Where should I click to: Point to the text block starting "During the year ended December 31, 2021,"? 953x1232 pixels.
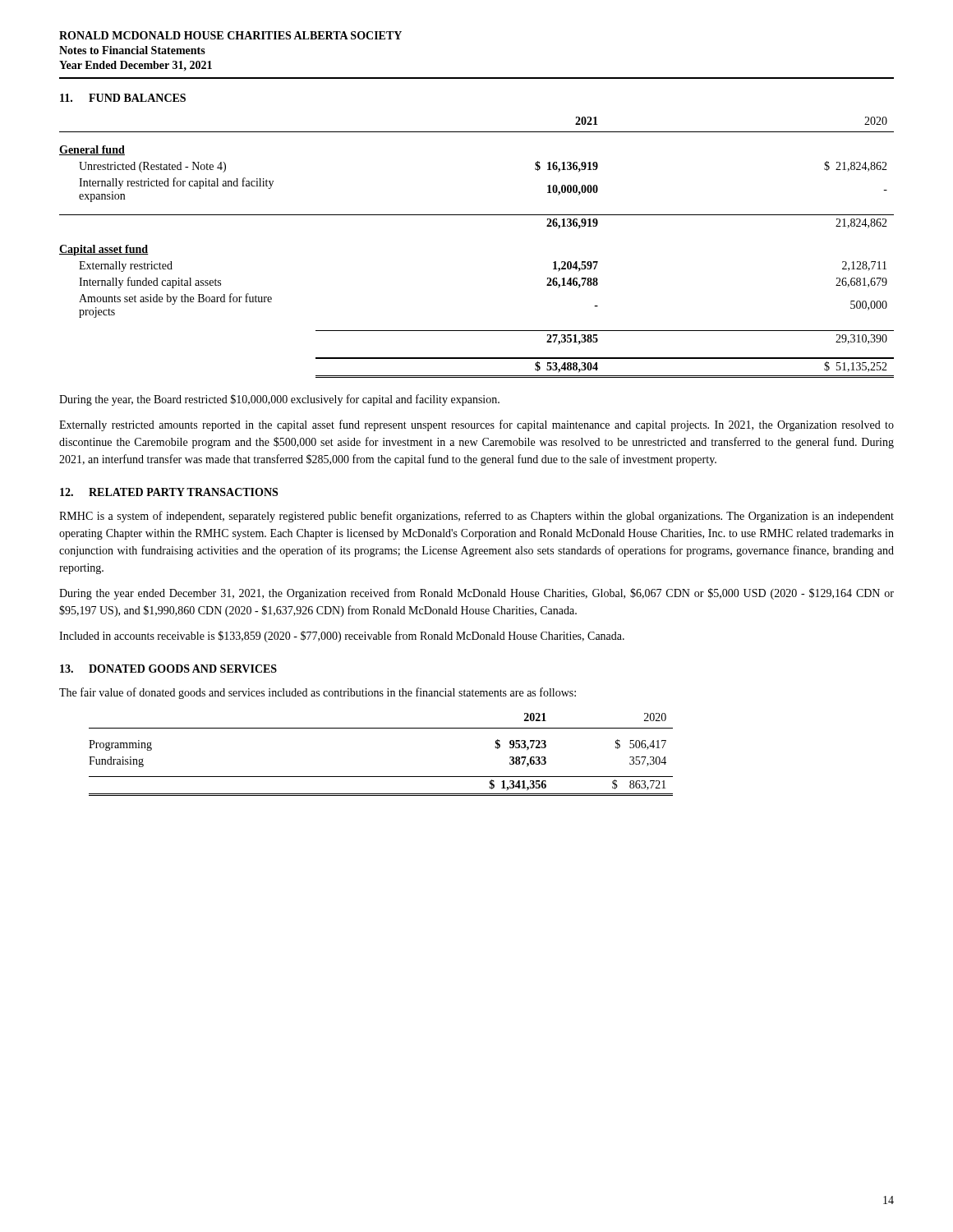[476, 602]
